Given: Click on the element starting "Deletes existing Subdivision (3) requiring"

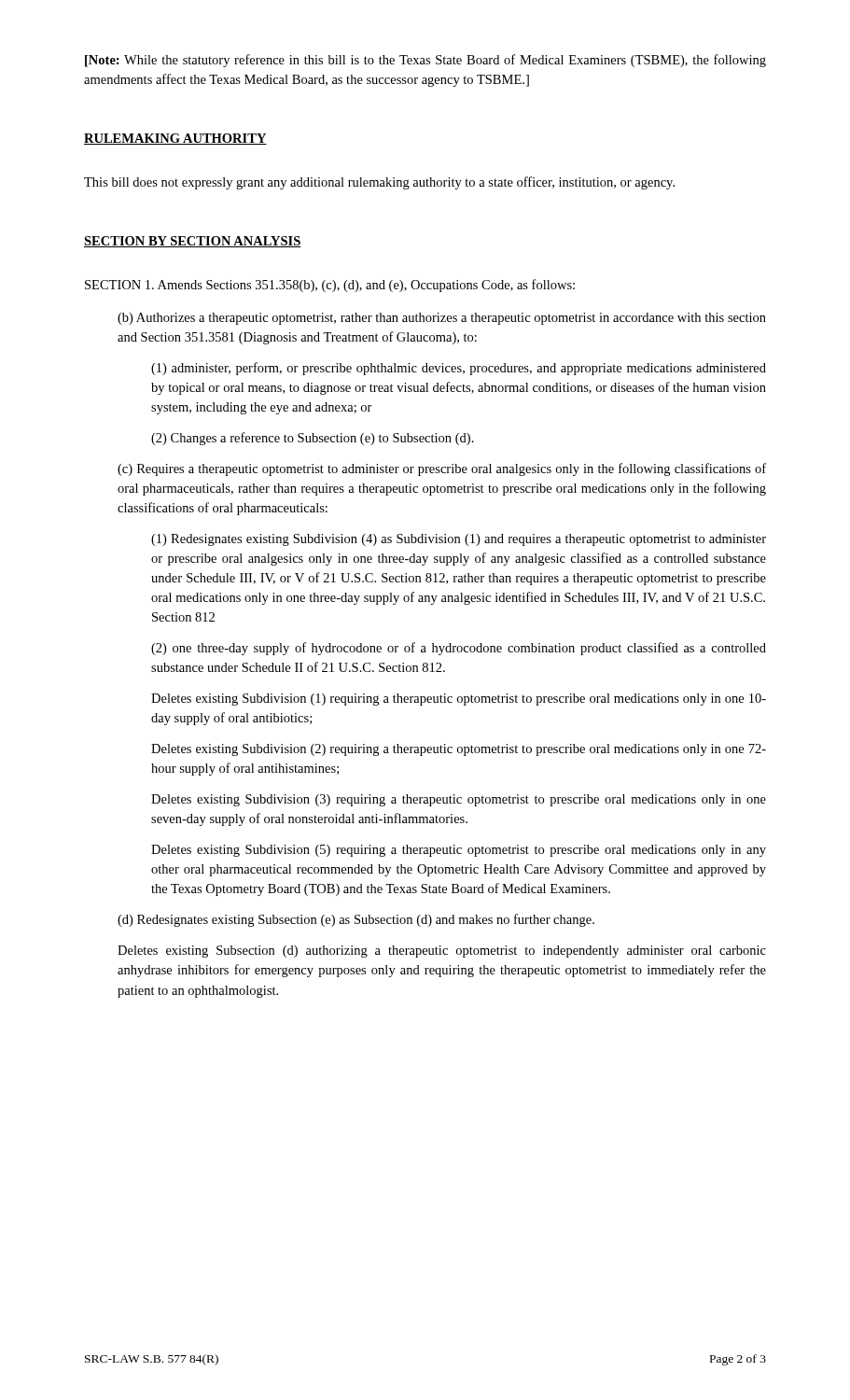Looking at the screenshot, I should [x=459, y=809].
